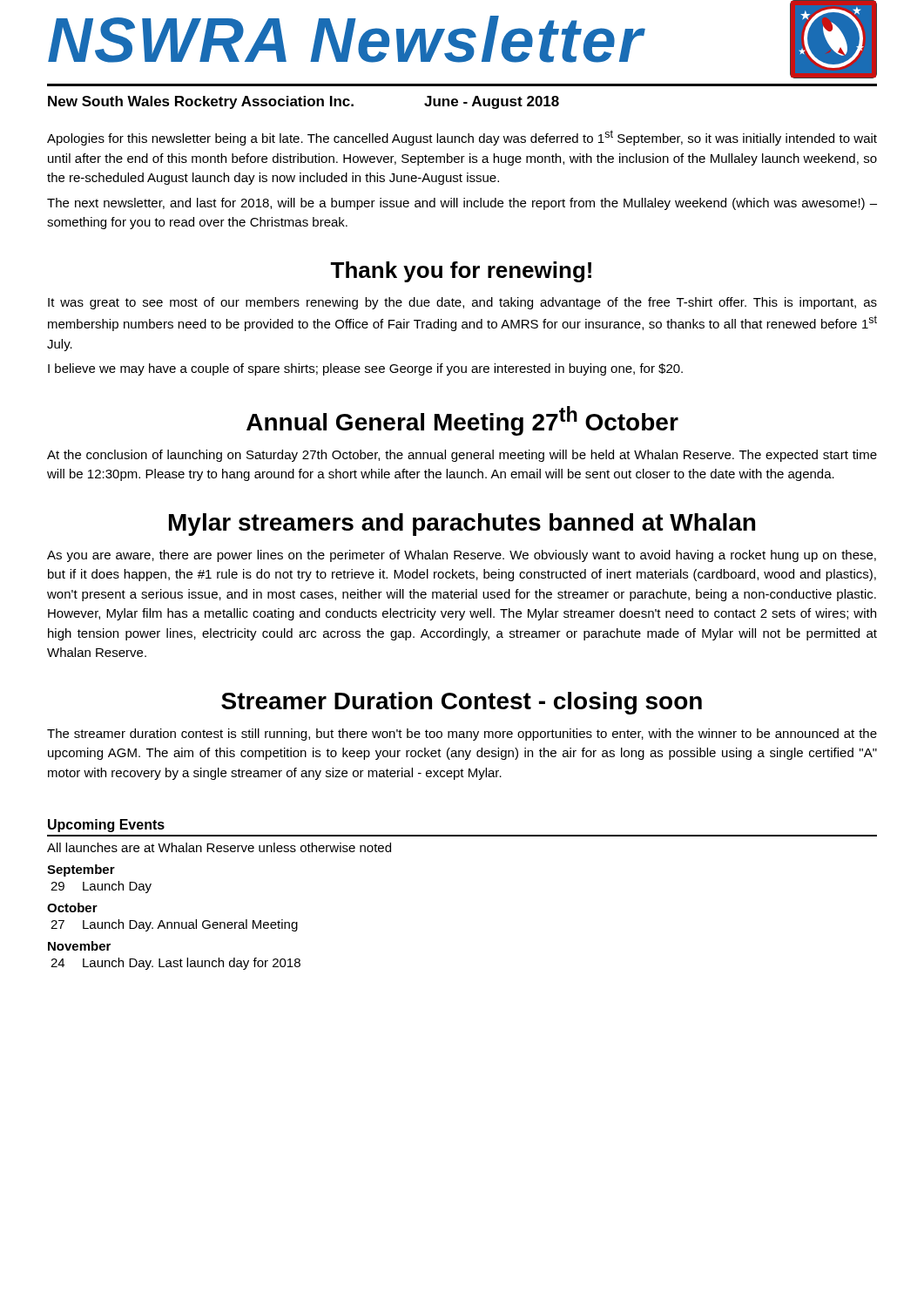Select the region starting "Apologies for this newsletter being a bit late."
Screen dimensions: 1307x924
point(462,156)
